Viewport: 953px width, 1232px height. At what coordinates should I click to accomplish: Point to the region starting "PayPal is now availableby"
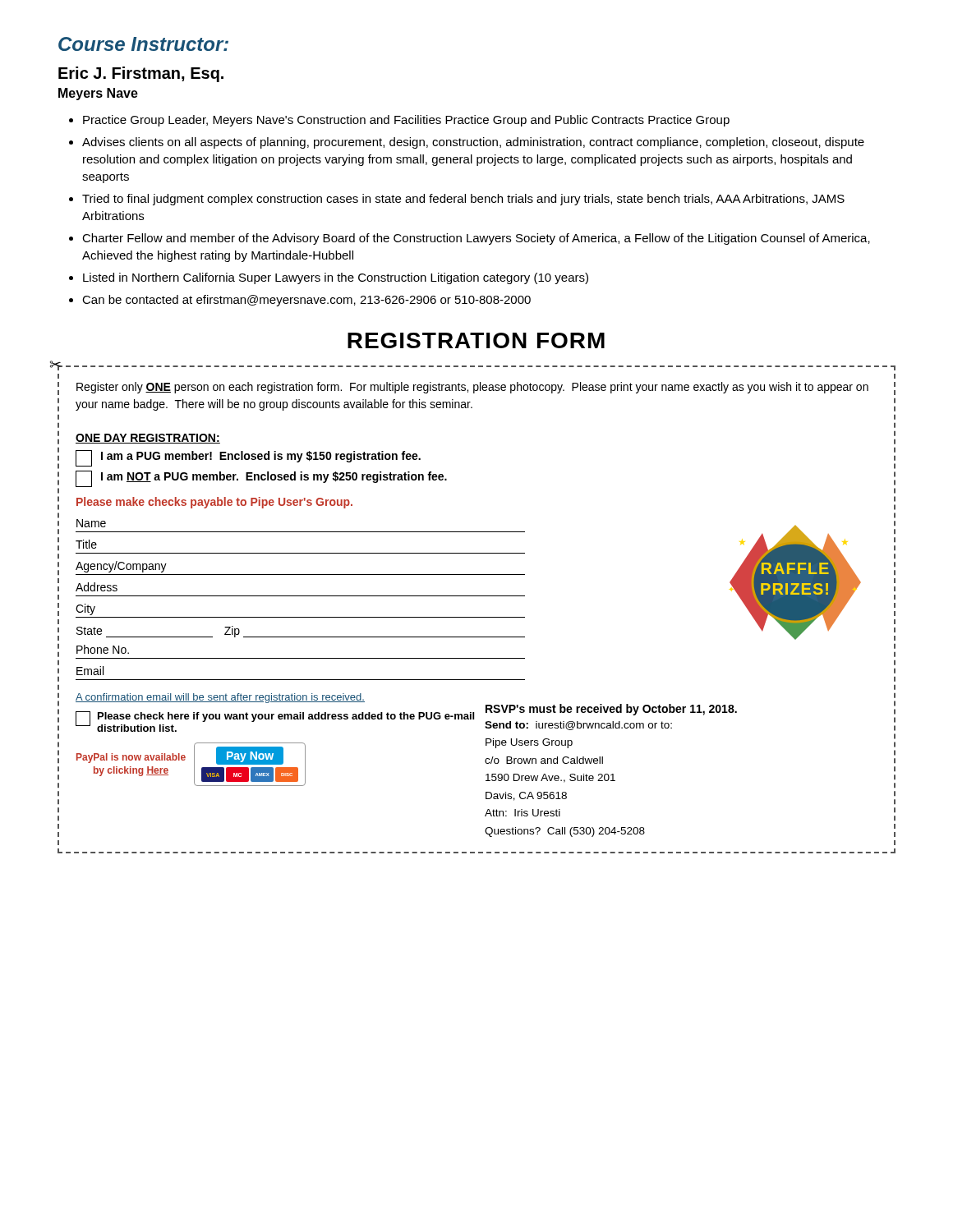(276, 764)
